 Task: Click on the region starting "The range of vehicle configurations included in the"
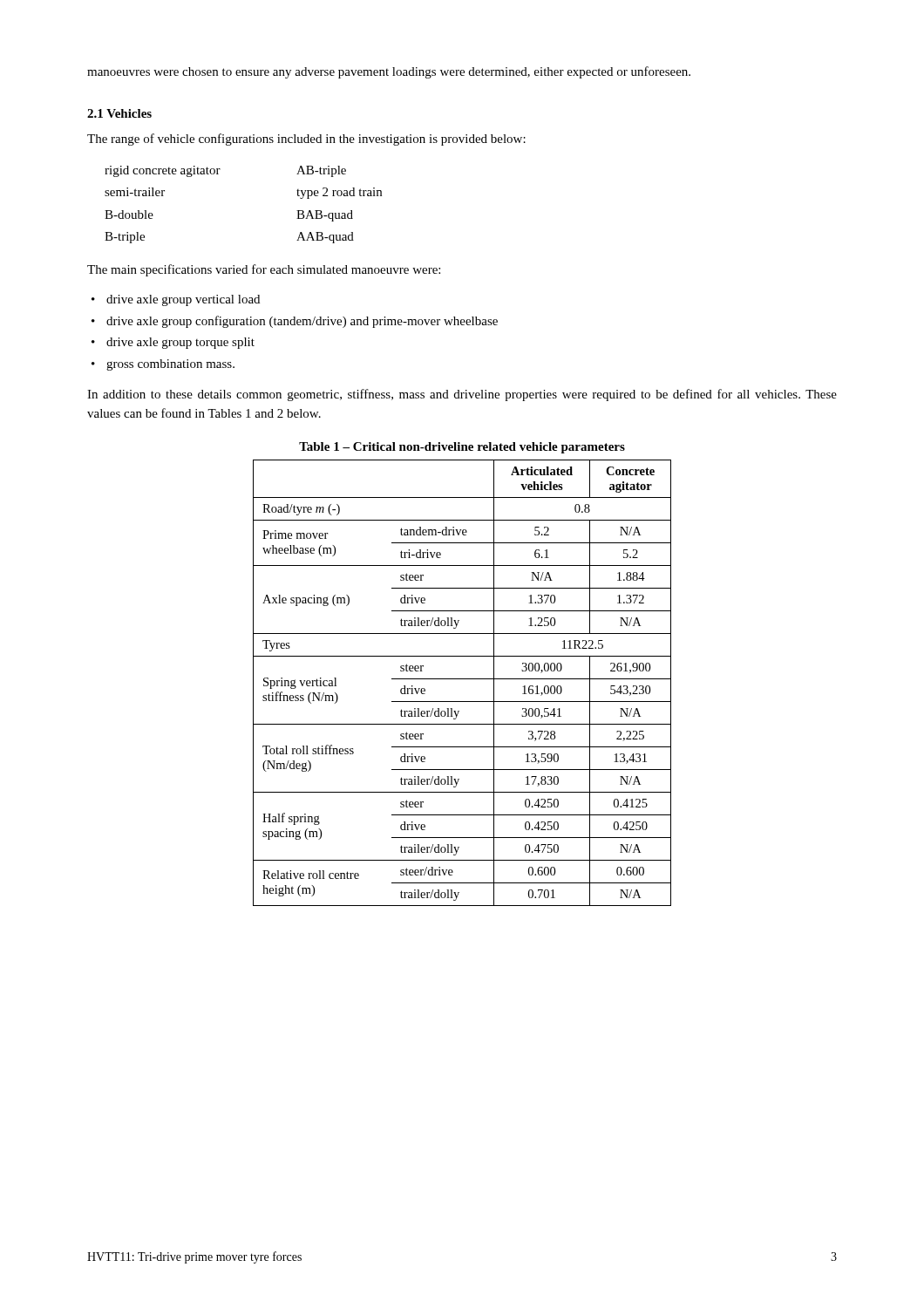point(307,138)
